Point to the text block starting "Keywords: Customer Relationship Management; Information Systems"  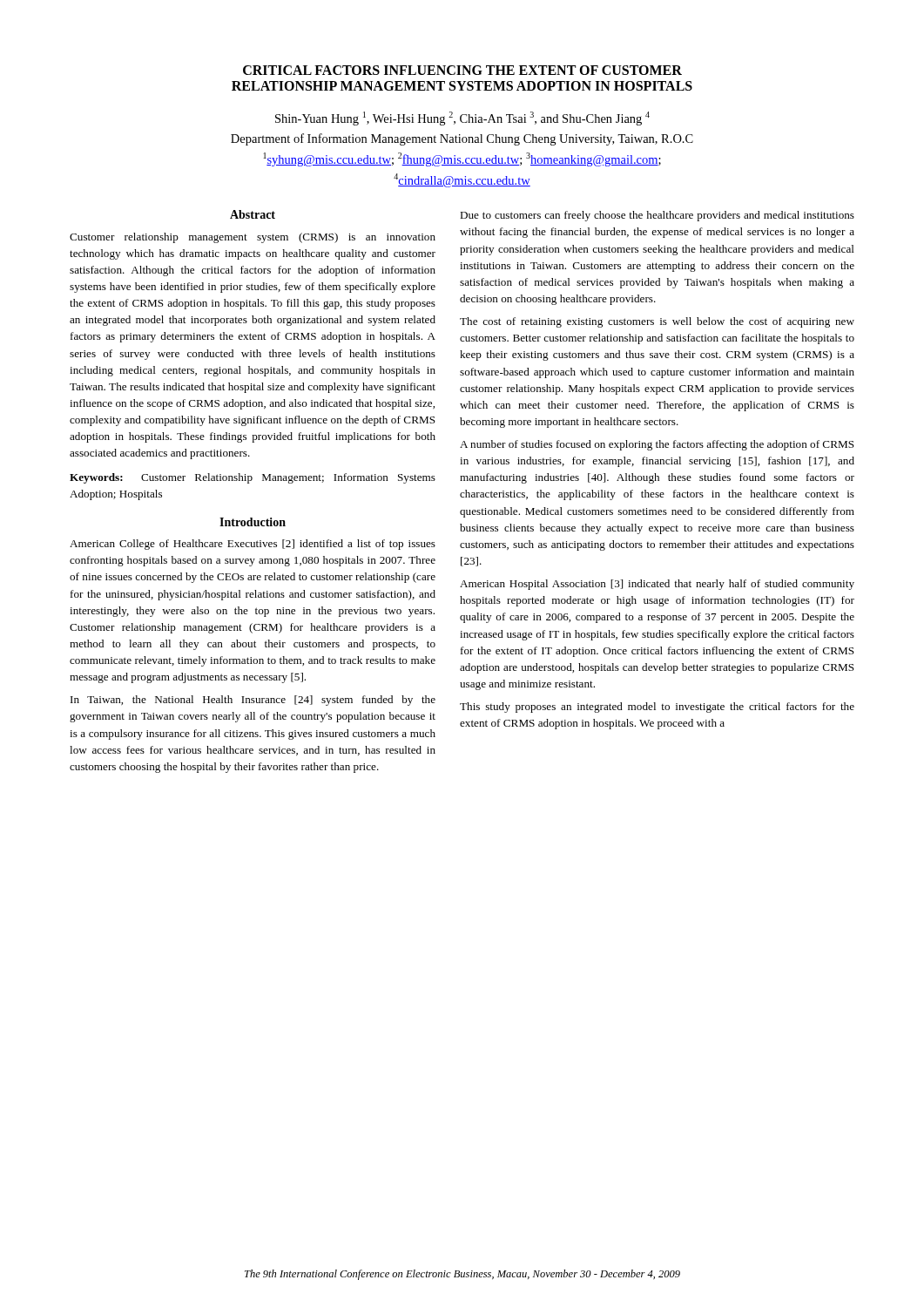tap(253, 485)
